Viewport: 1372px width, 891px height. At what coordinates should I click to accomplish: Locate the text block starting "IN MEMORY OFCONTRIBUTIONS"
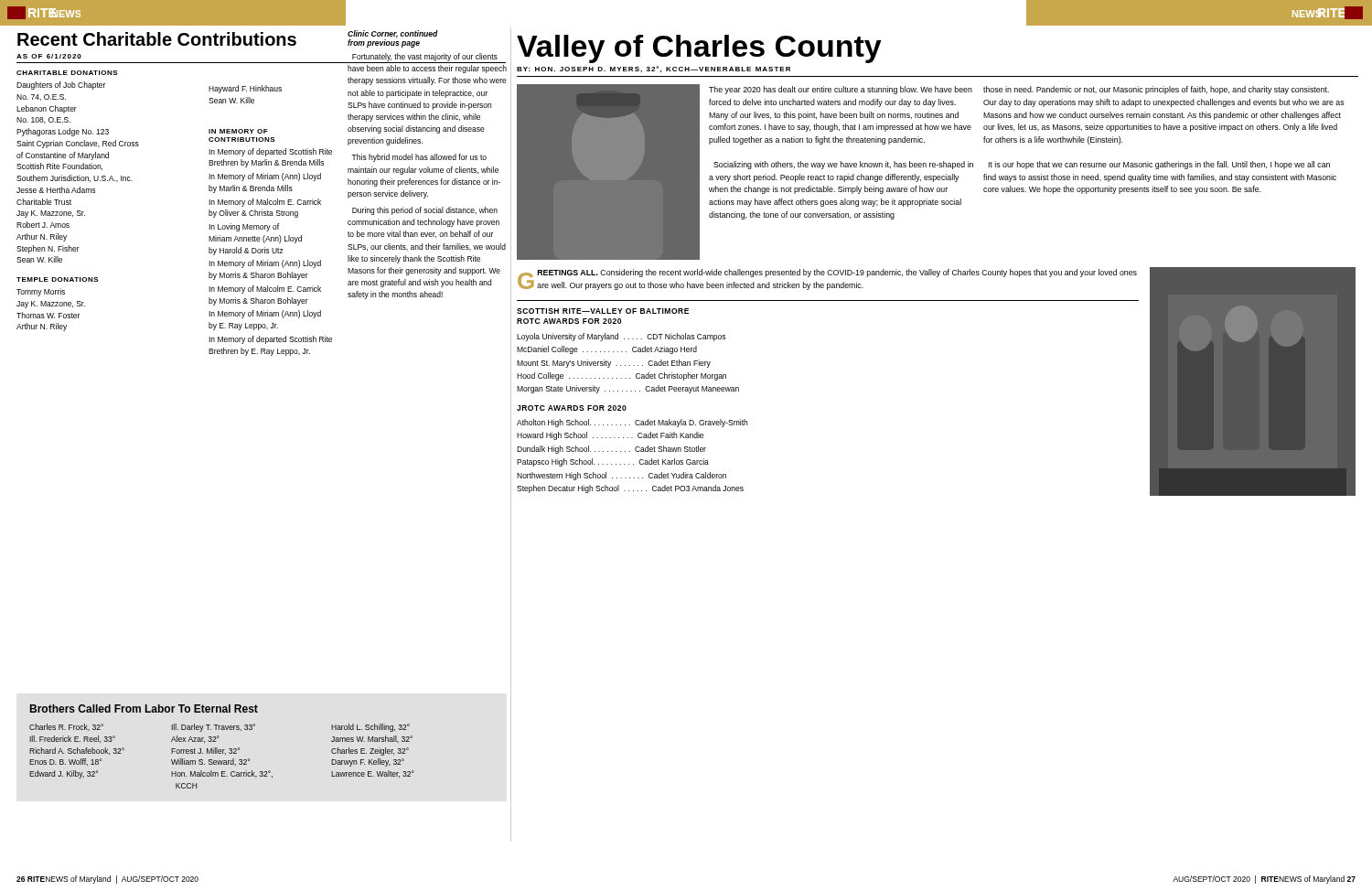tap(242, 135)
